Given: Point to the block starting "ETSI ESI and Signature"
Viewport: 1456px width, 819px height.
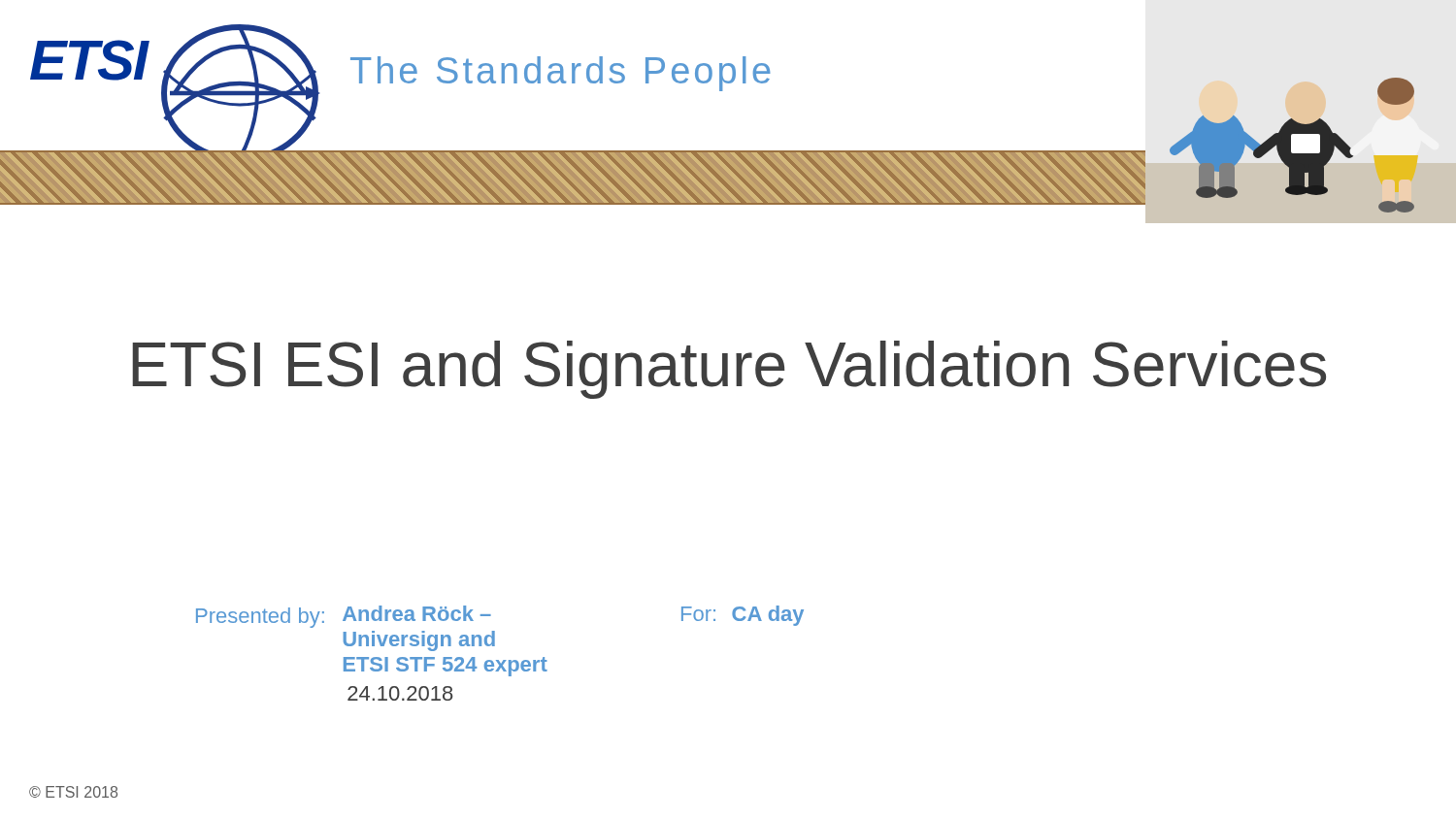Looking at the screenshot, I should 728,365.
